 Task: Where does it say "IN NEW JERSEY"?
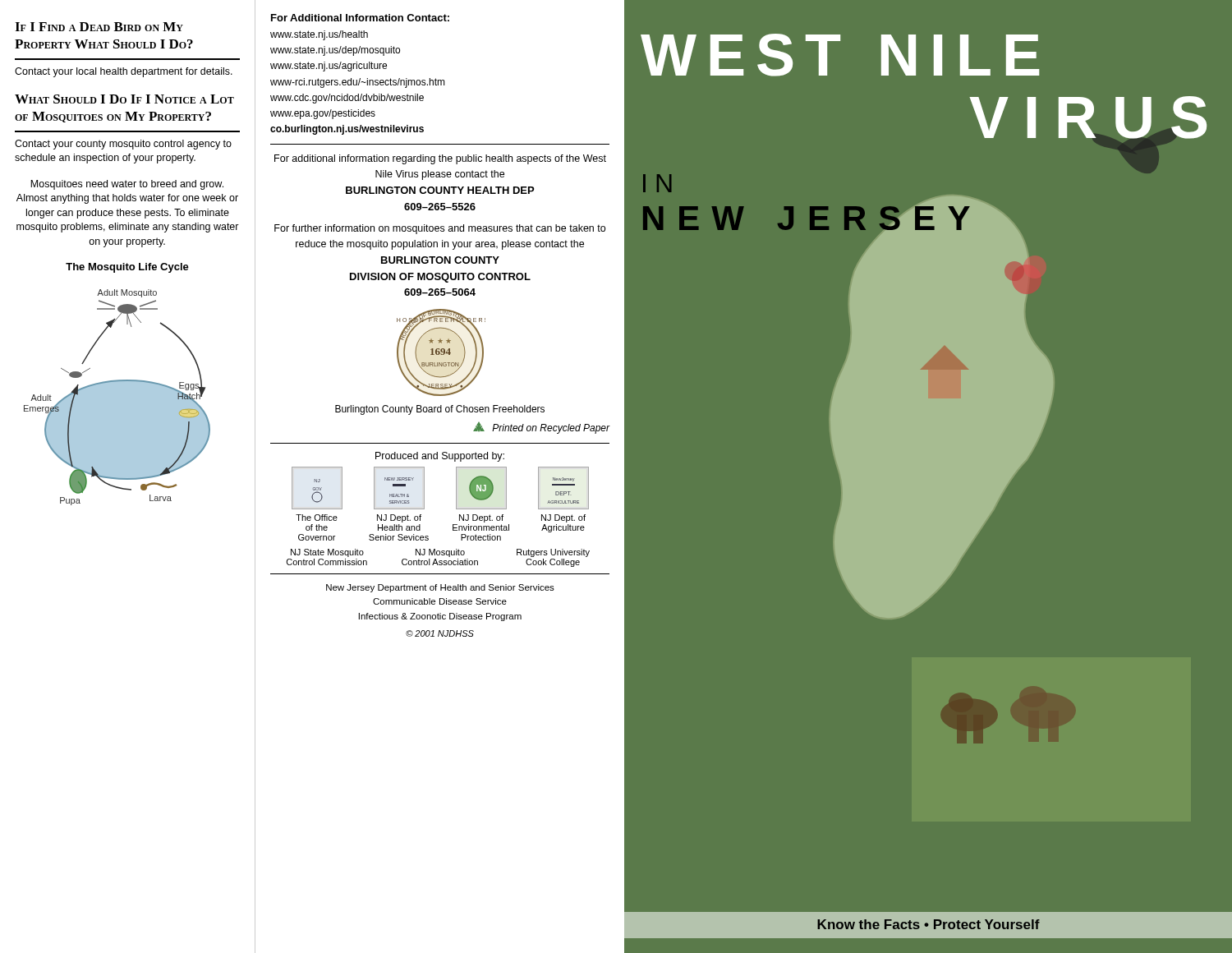click(811, 203)
